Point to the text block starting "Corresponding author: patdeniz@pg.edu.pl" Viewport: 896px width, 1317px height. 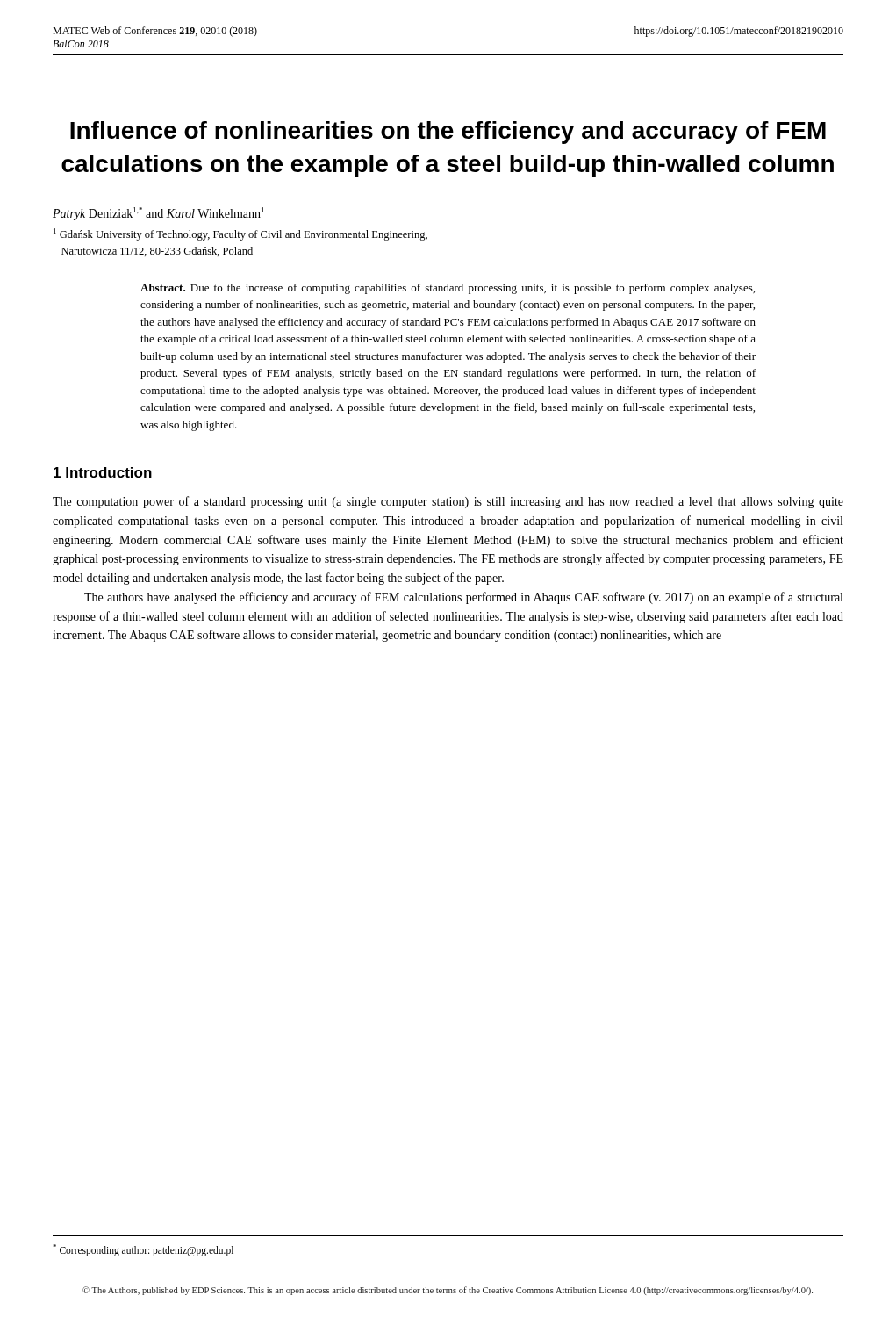click(x=143, y=1250)
